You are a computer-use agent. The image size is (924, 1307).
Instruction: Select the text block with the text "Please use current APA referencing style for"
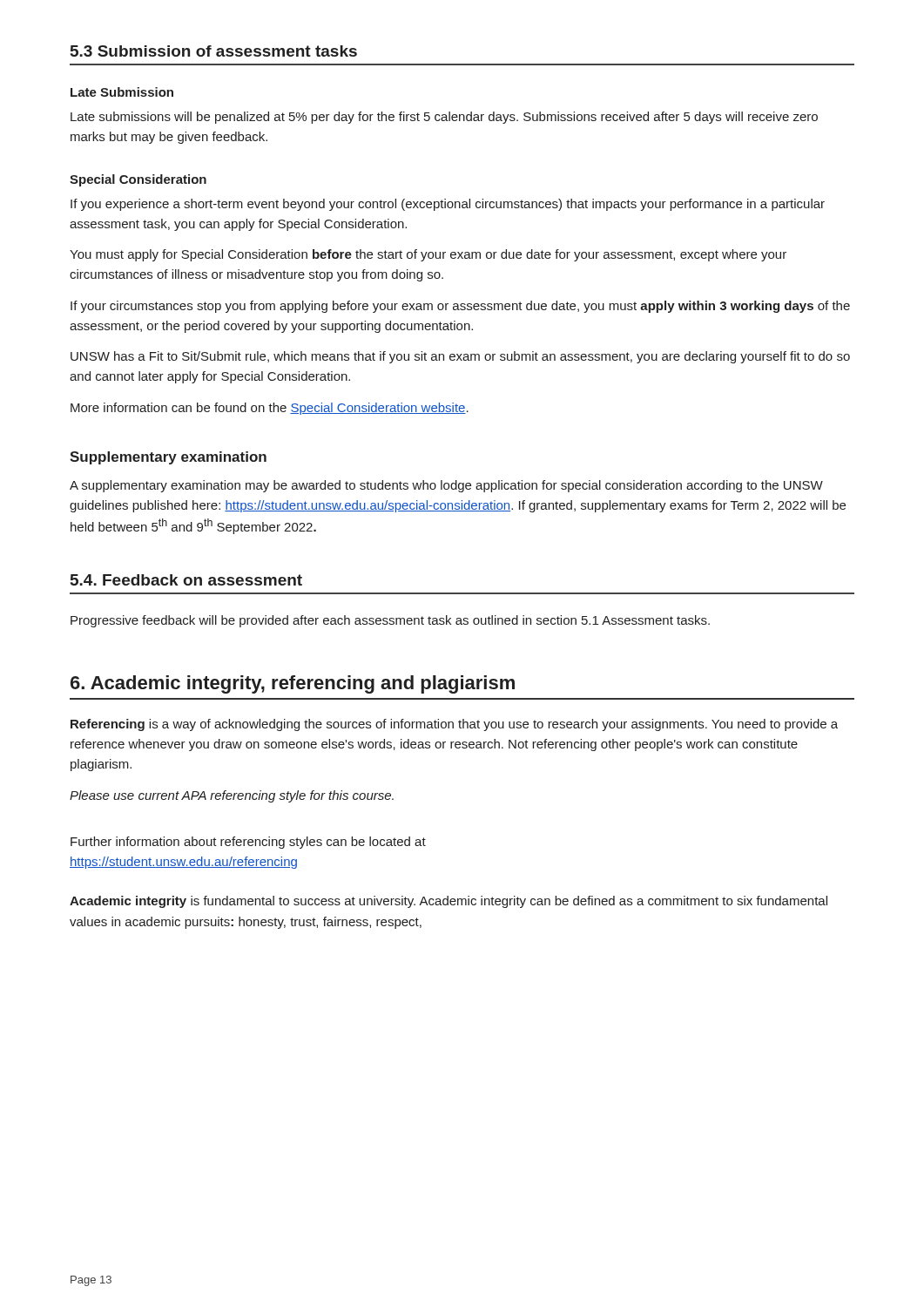[232, 796]
